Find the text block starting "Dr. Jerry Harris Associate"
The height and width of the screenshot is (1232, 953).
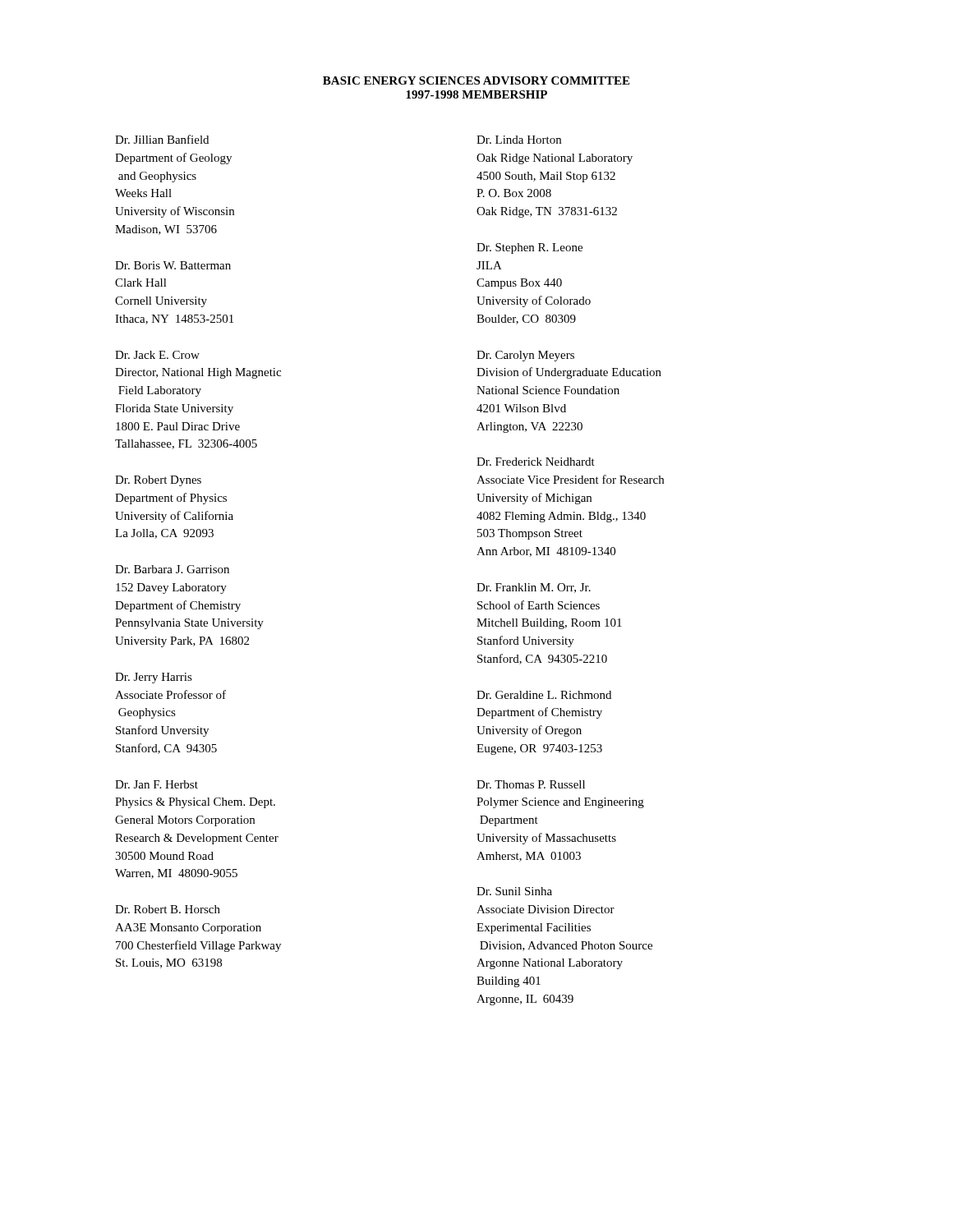[x=154, y=678]
